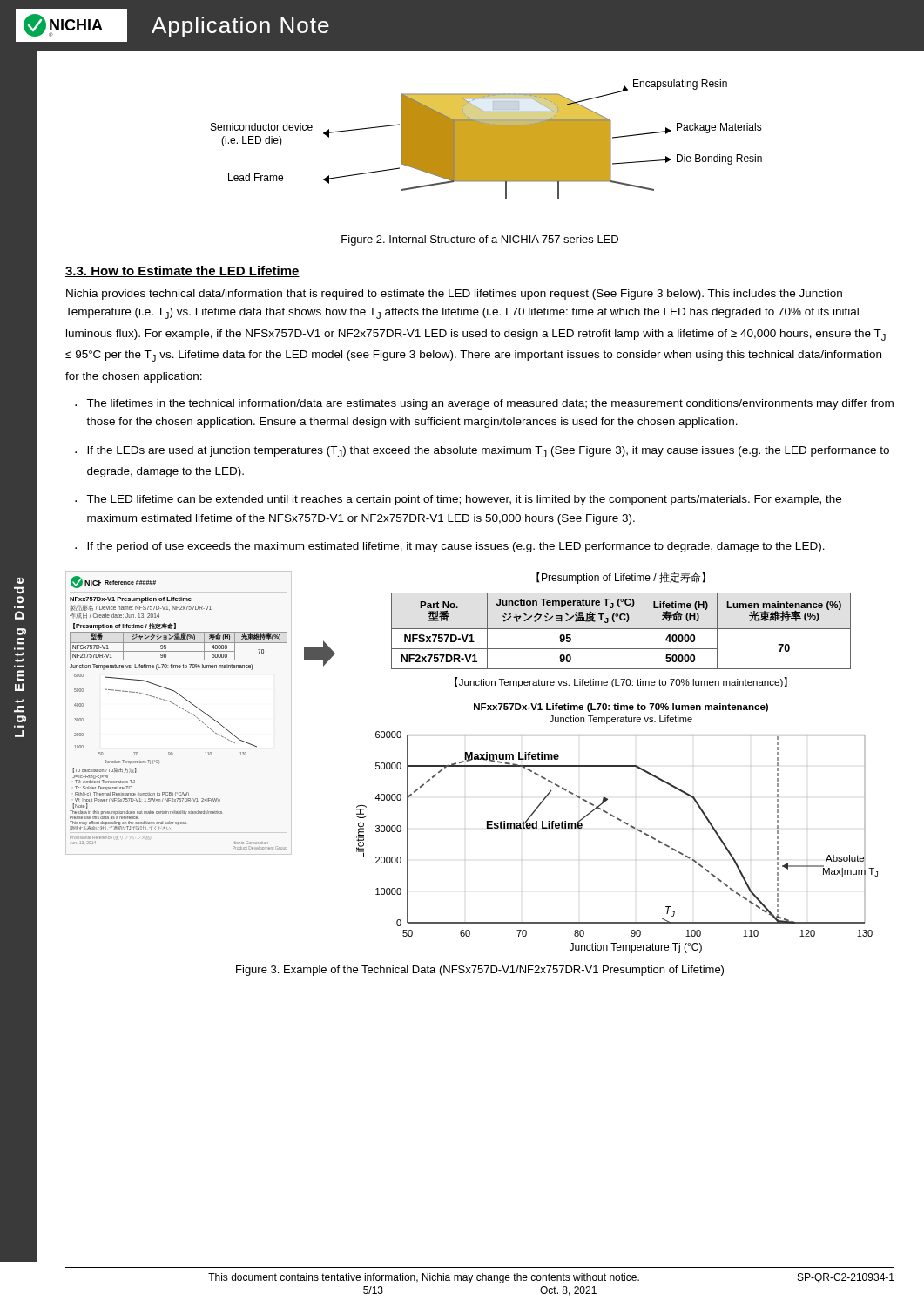Click on the block starting "Nichia provides technical data/information that is required to"
Viewport: 924px width, 1307px height.
(x=476, y=334)
